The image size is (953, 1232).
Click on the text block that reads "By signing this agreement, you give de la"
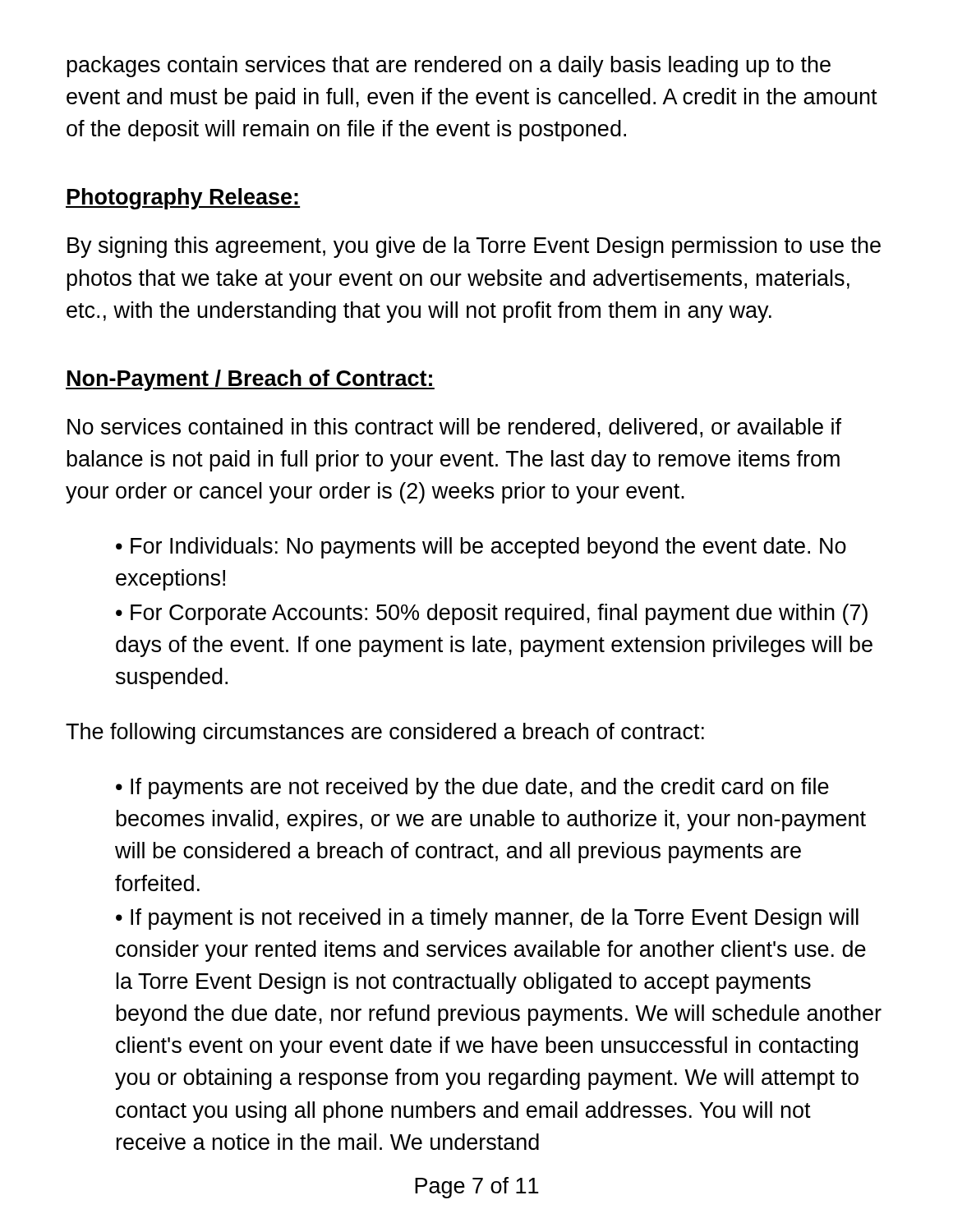[x=474, y=278]
